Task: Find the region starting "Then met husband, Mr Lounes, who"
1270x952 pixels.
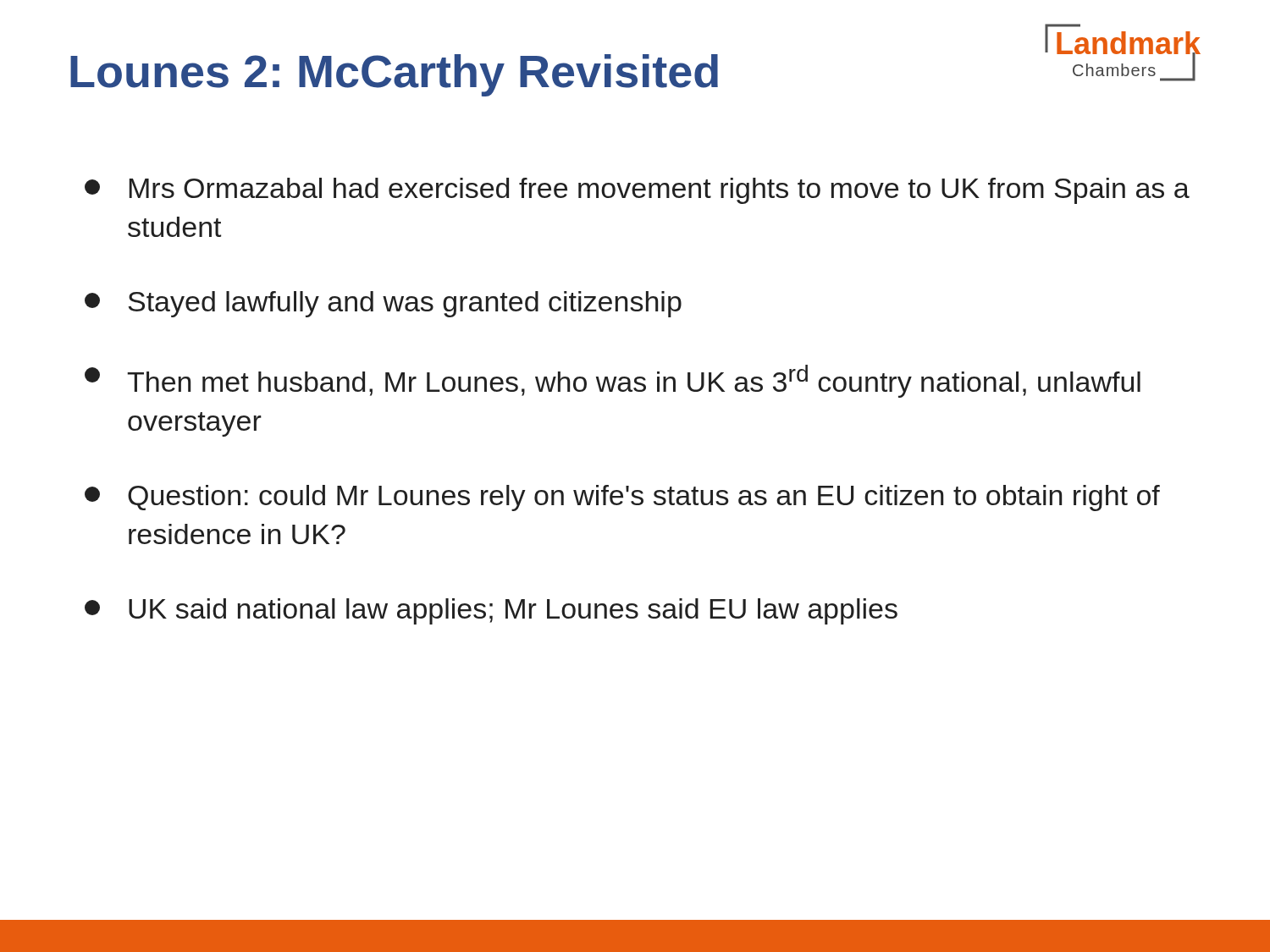Action: [x=644, y=399]
